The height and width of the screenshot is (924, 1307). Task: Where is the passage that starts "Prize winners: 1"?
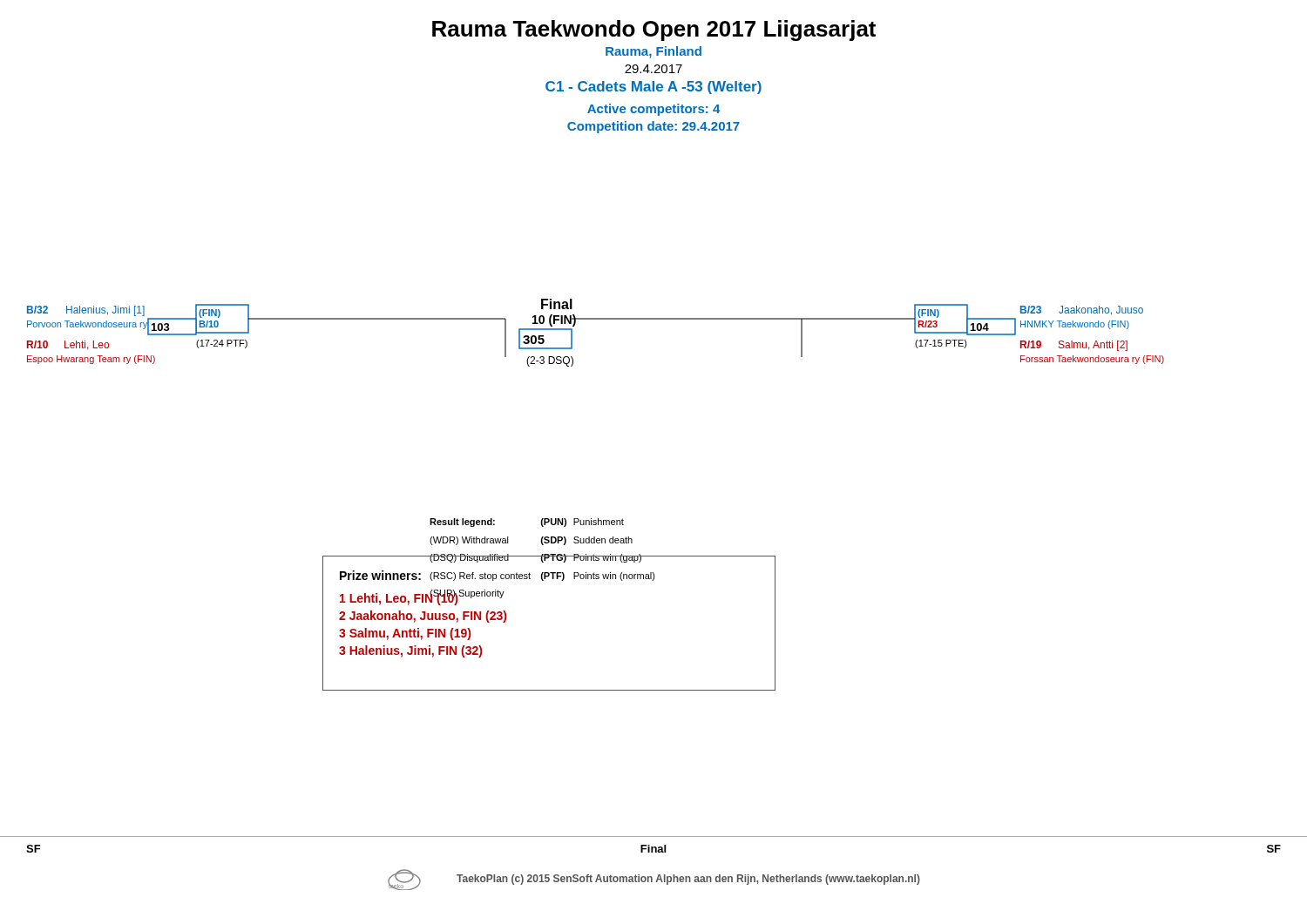tap(498, 576)
